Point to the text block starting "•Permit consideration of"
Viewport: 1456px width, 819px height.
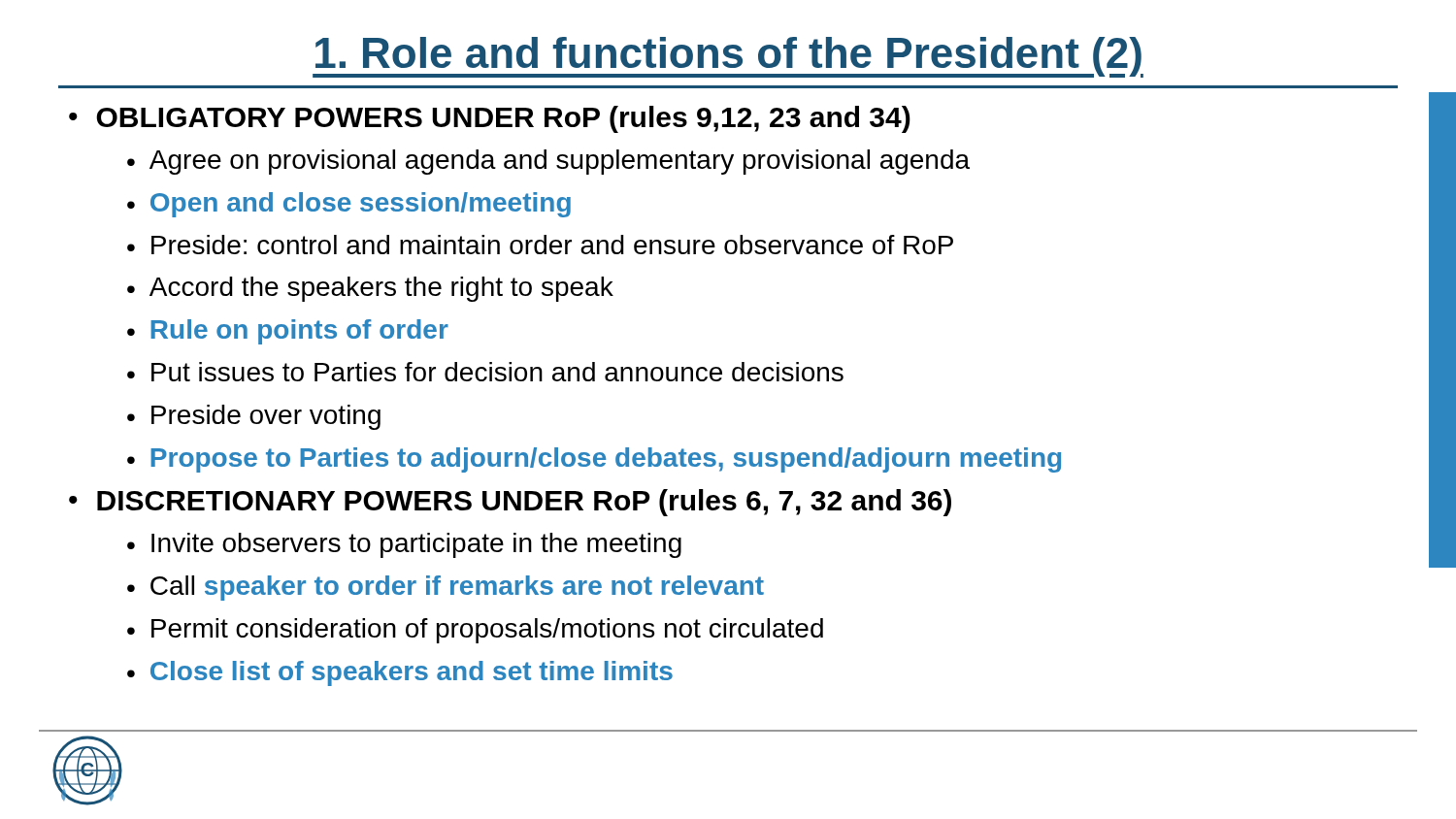tap(475, 630)
